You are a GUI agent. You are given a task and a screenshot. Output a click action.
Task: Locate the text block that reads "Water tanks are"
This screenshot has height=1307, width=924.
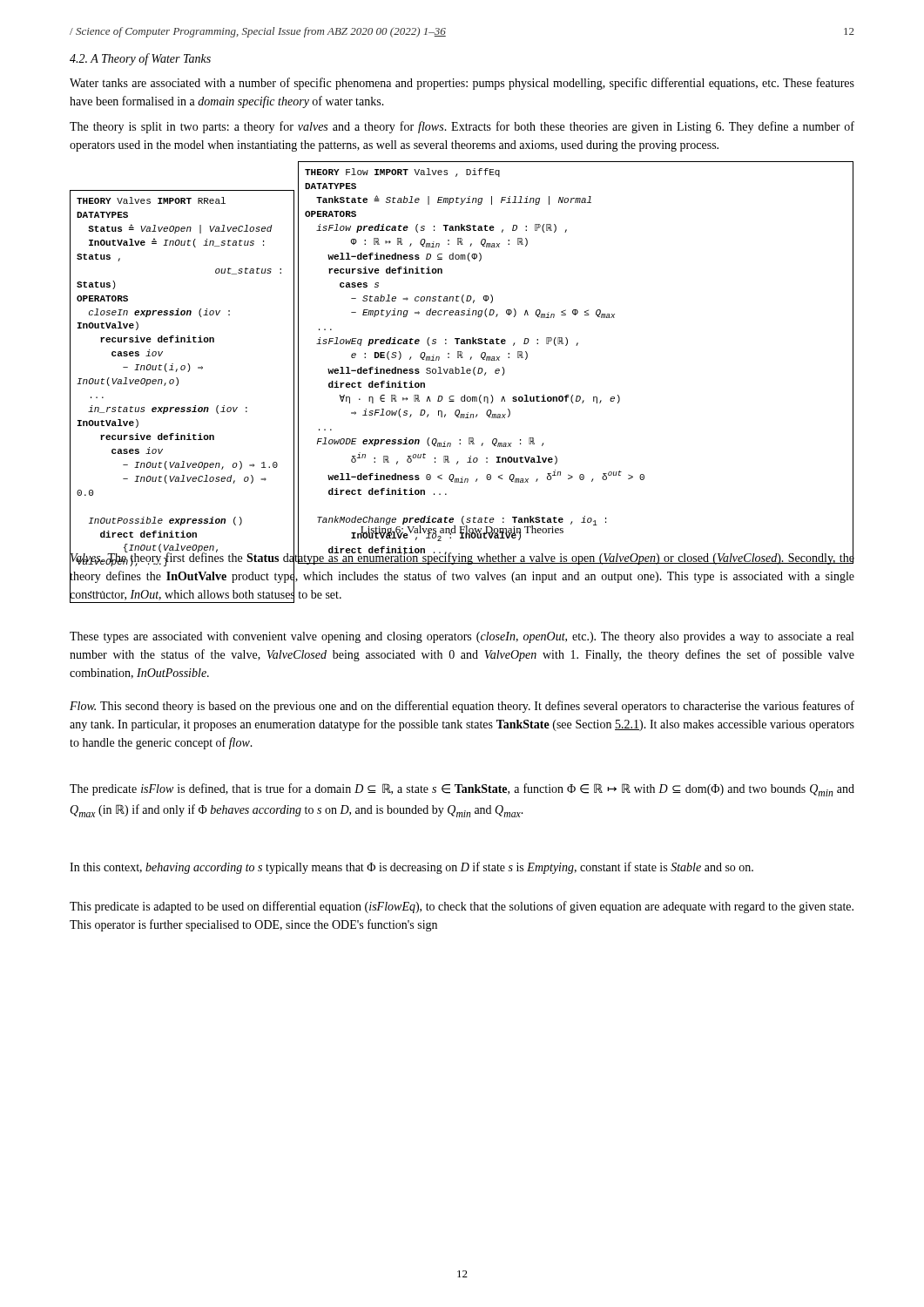[462, 92]
